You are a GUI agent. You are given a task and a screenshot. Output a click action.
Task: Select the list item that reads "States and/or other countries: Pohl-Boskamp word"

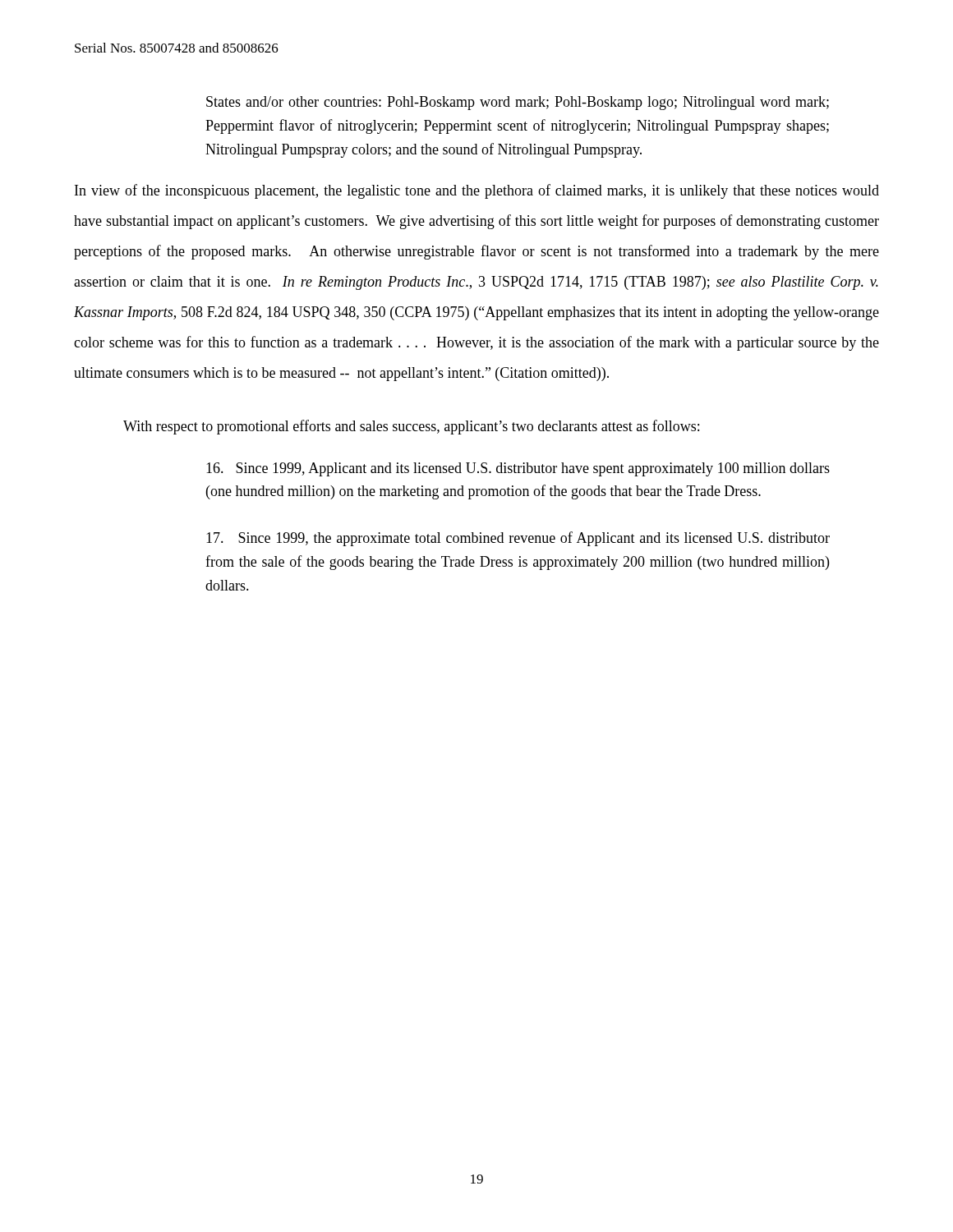tap(518, 125)
